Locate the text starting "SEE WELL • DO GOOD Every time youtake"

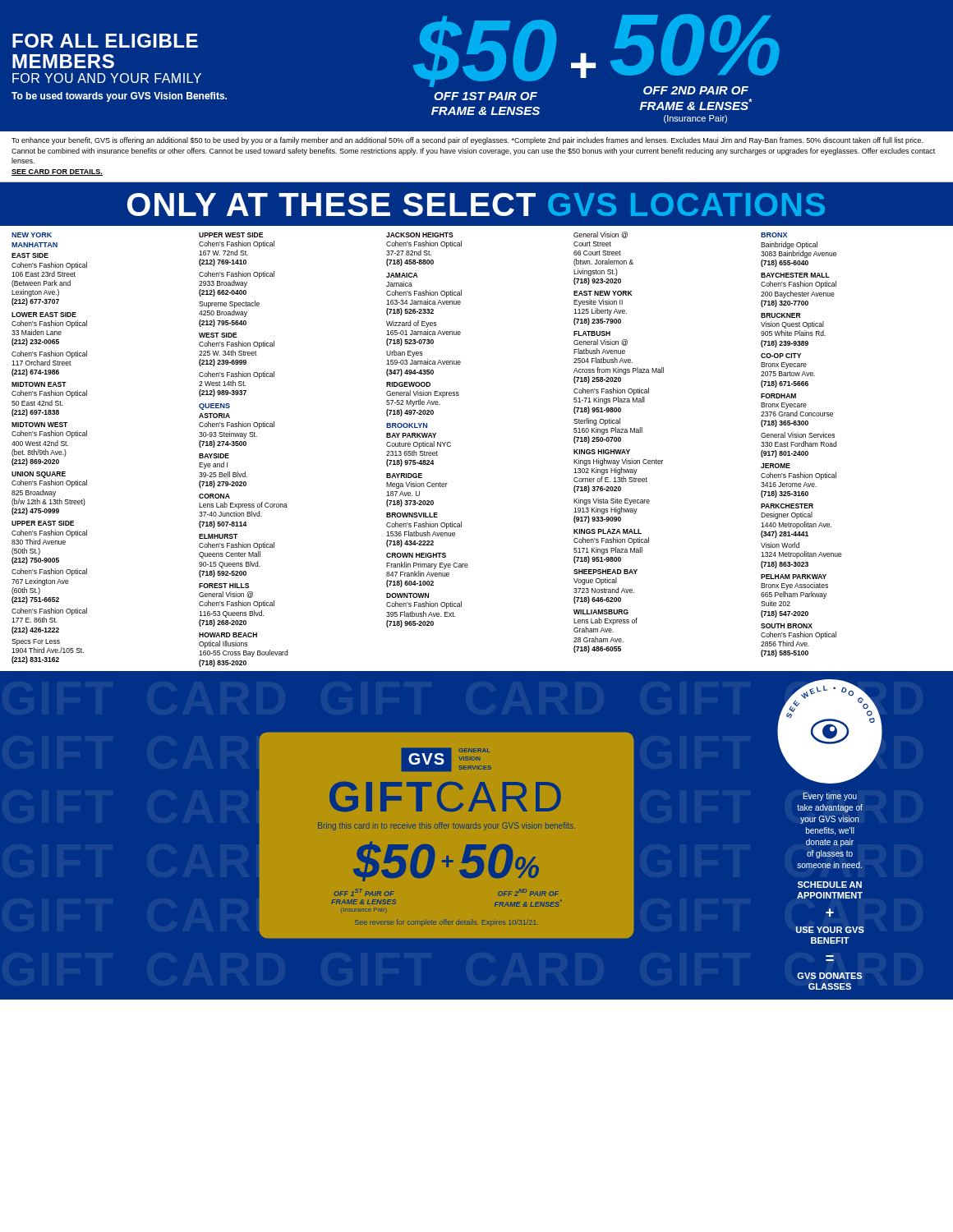click(x=830, y=835)
